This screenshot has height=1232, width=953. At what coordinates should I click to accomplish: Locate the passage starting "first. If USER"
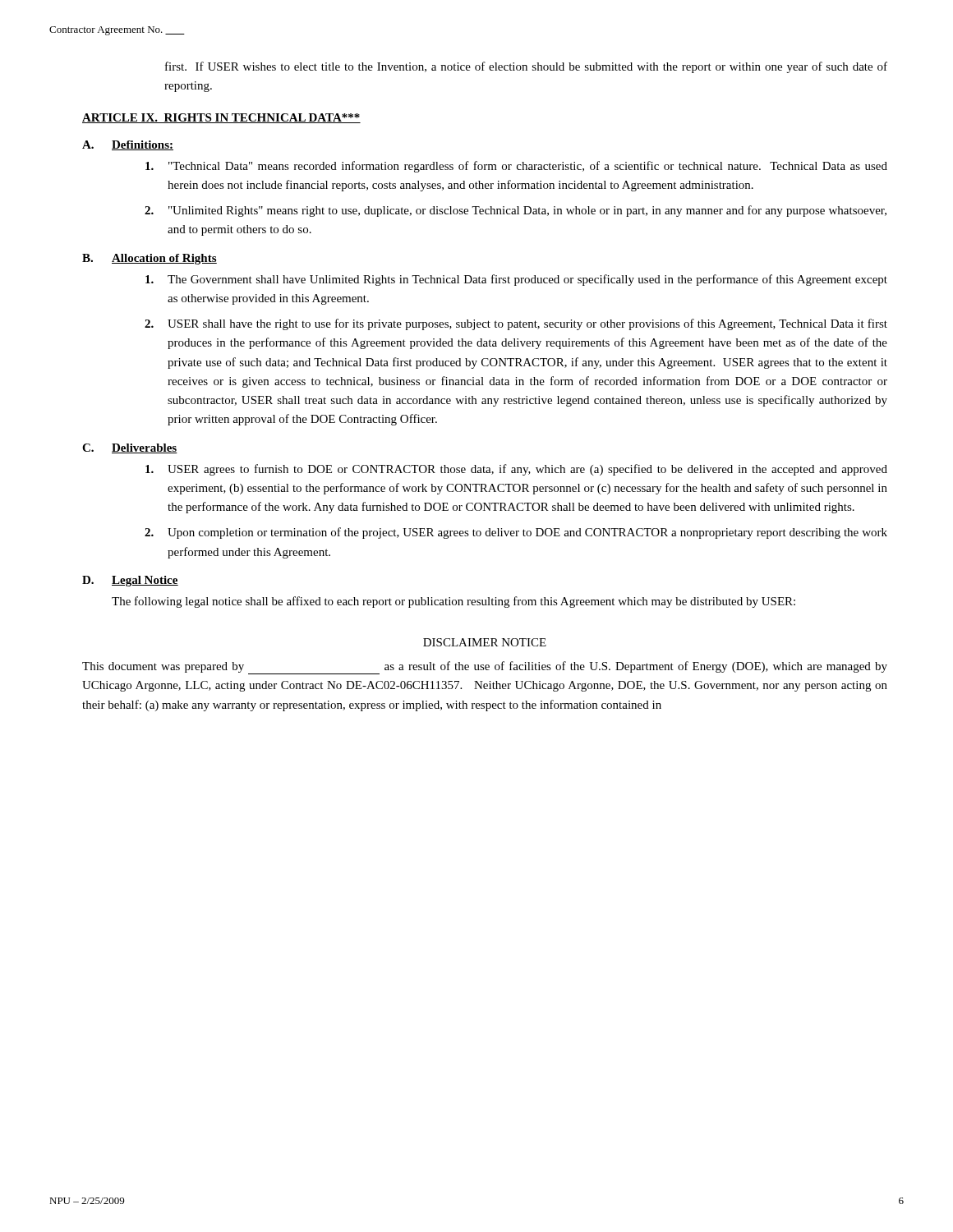pos(526,76)
